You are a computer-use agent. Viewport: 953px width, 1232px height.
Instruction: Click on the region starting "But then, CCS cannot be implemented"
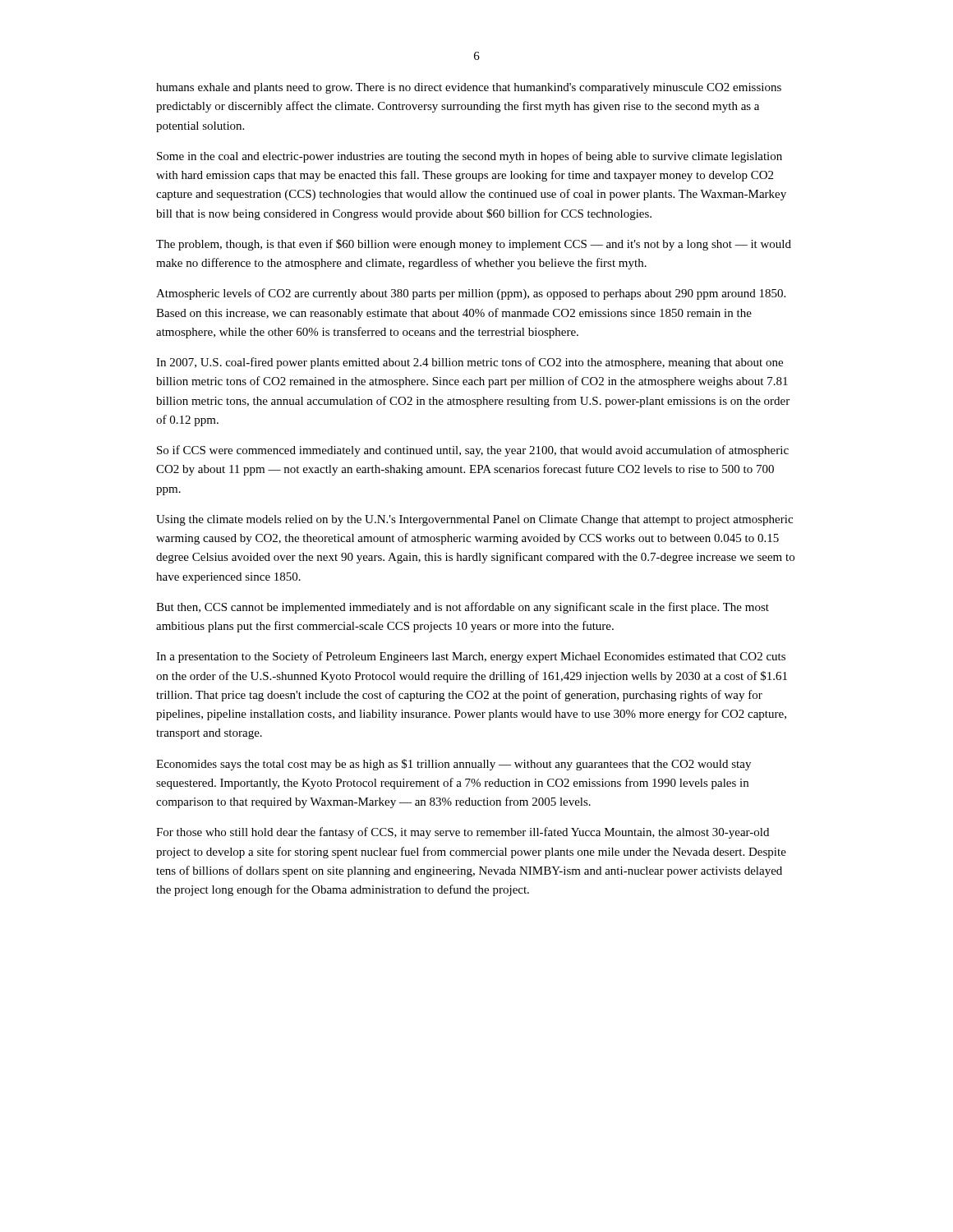[462, 616]
